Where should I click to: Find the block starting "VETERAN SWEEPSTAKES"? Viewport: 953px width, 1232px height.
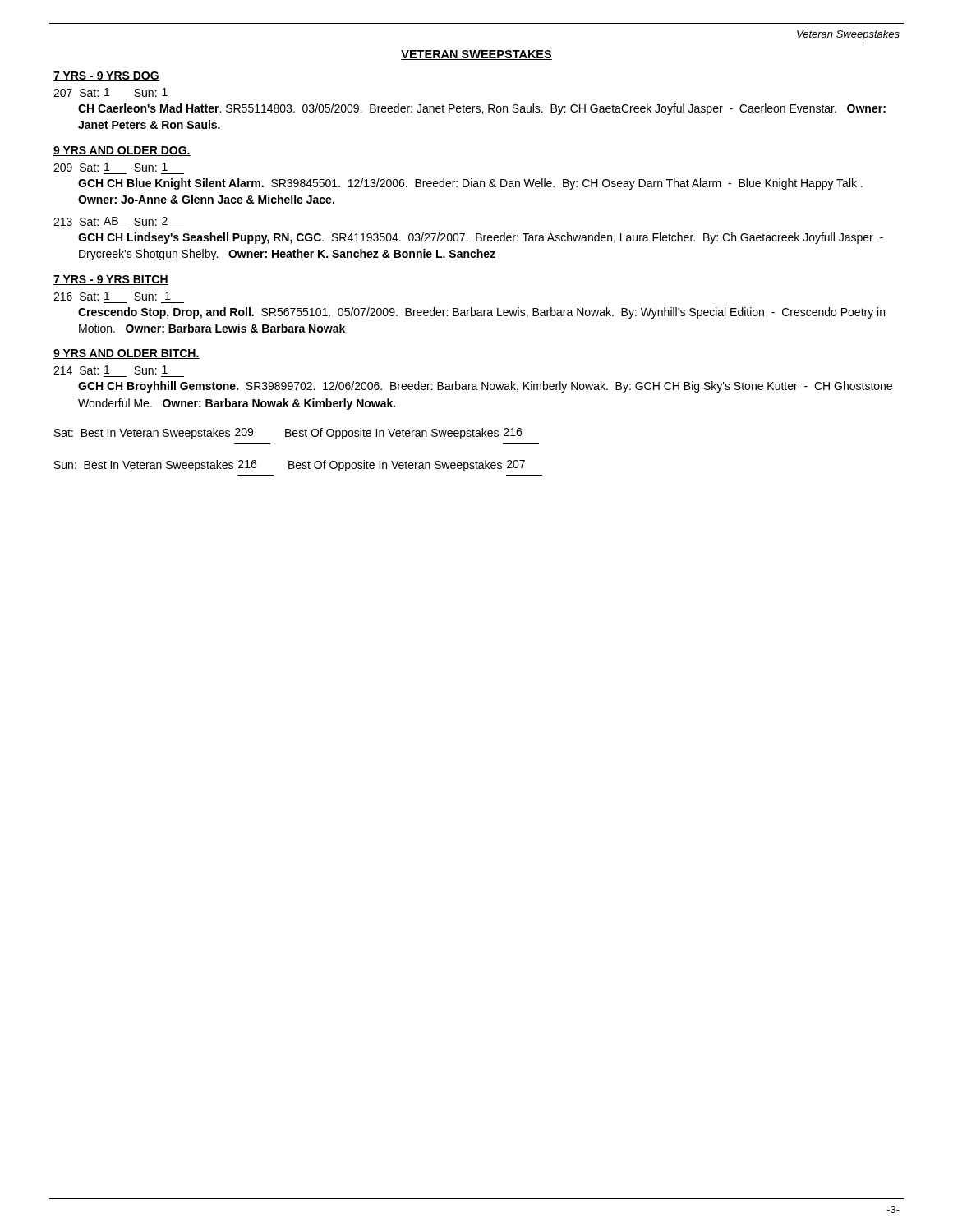(x=476, y=54)
